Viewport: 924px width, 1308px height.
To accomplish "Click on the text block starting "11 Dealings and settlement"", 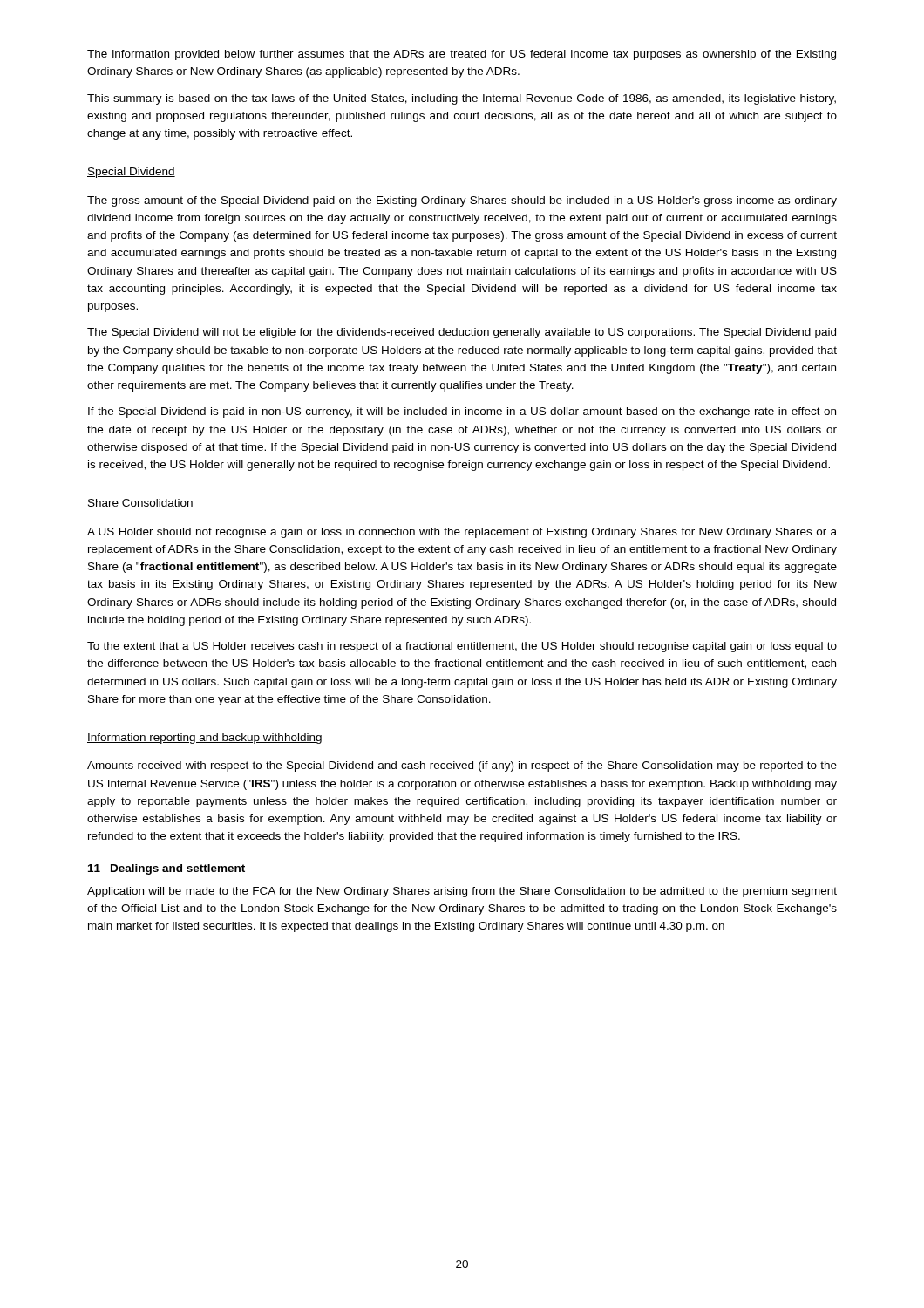I will [166, 869].
